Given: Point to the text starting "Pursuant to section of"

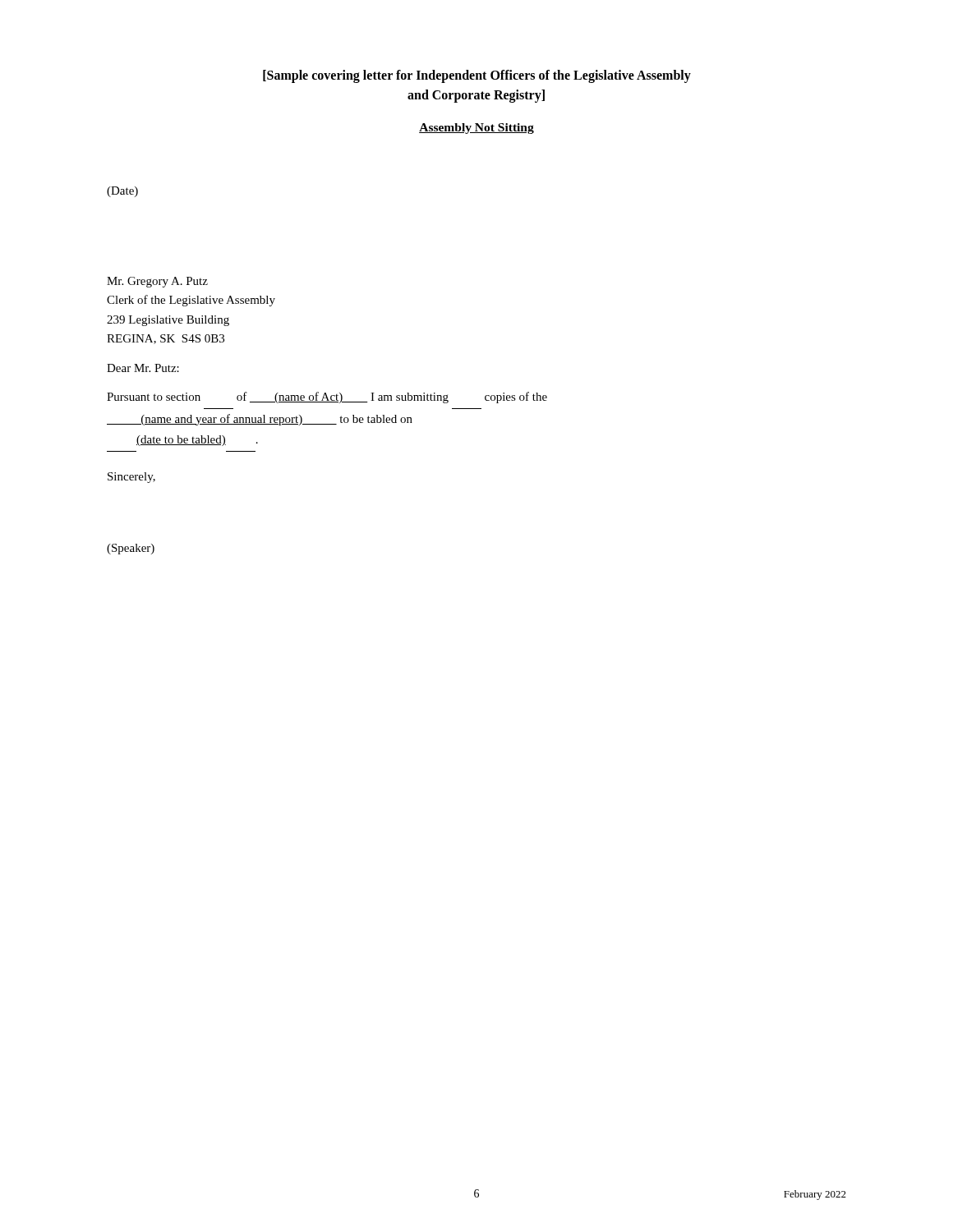Looking at the screenshot, I should [x=327, y=398].
